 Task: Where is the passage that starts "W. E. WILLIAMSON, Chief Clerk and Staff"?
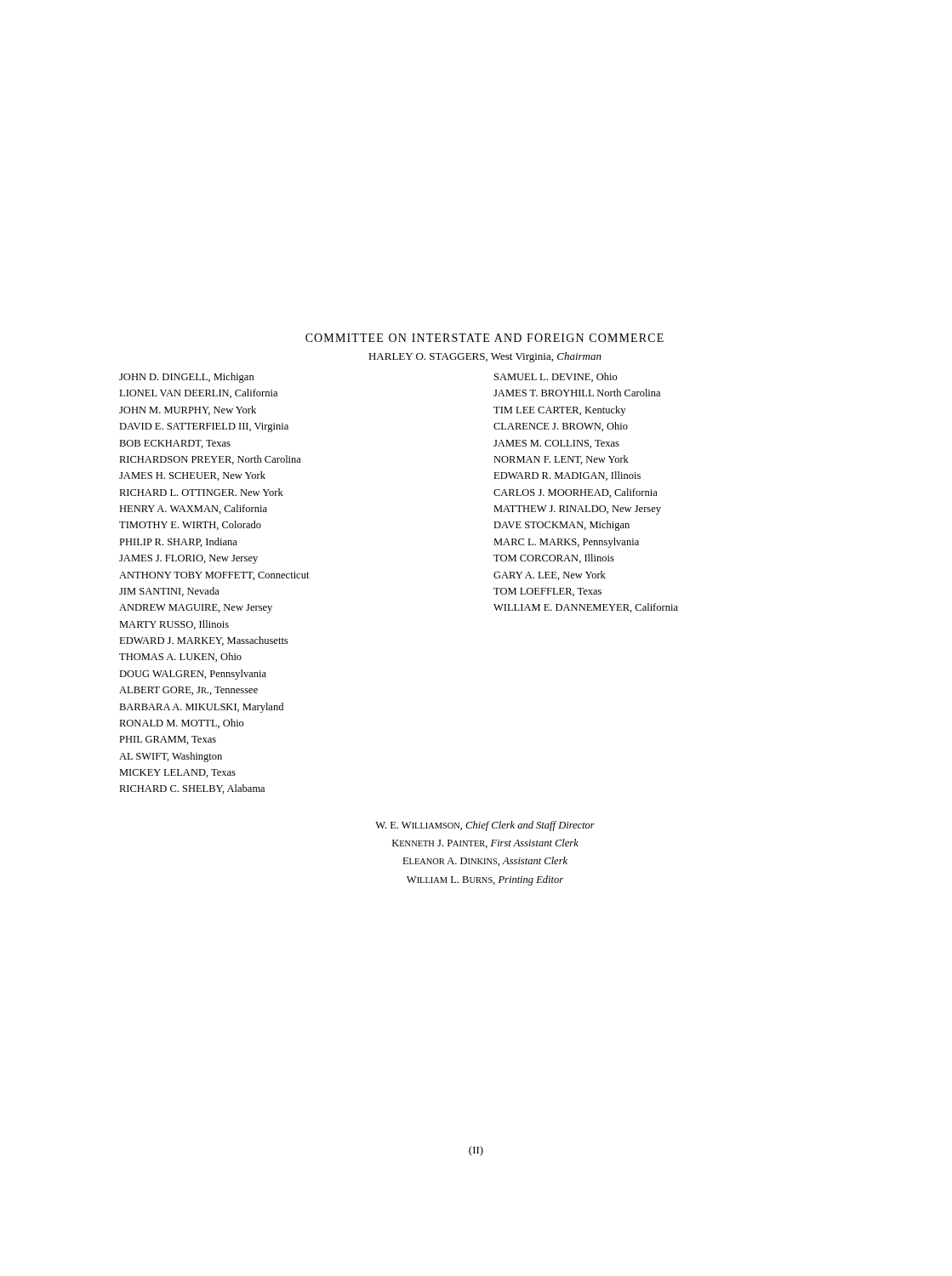click(x=485, y=852)
